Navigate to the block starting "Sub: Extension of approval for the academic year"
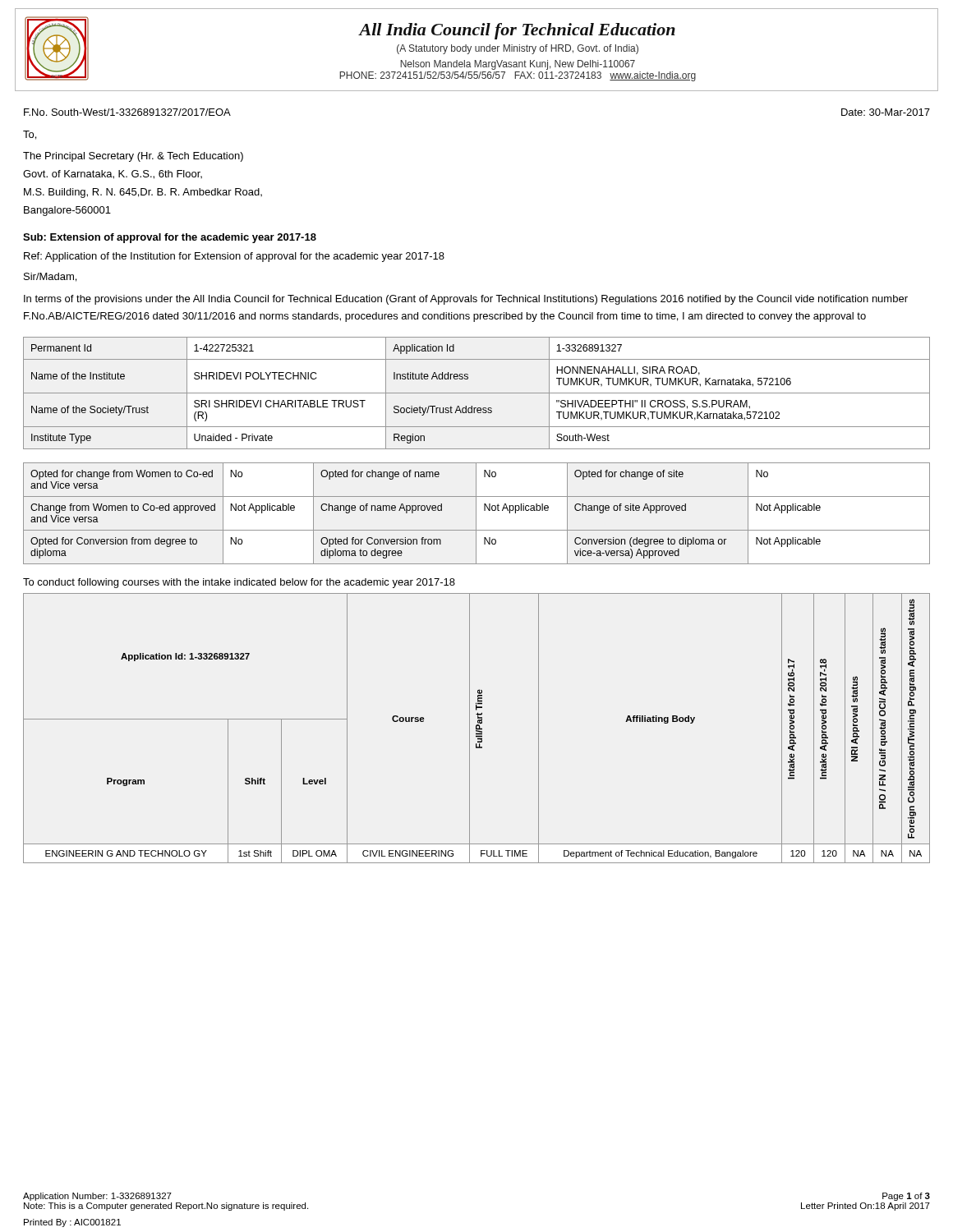Image resolution: width=953 pixels, height=1232 pixels. point(170,237)
